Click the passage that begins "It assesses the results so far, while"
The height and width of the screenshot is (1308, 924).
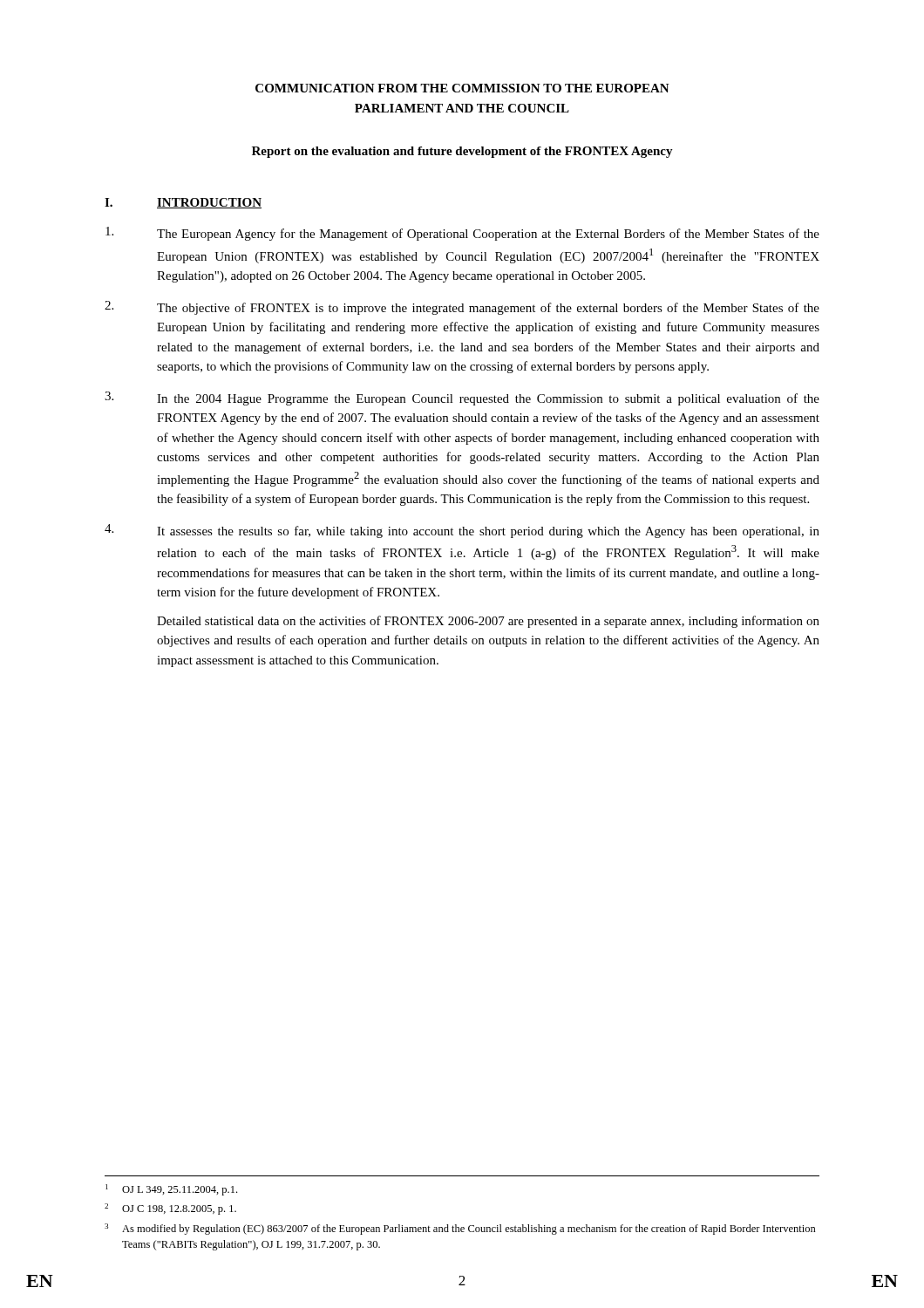(x=462, y=531)
